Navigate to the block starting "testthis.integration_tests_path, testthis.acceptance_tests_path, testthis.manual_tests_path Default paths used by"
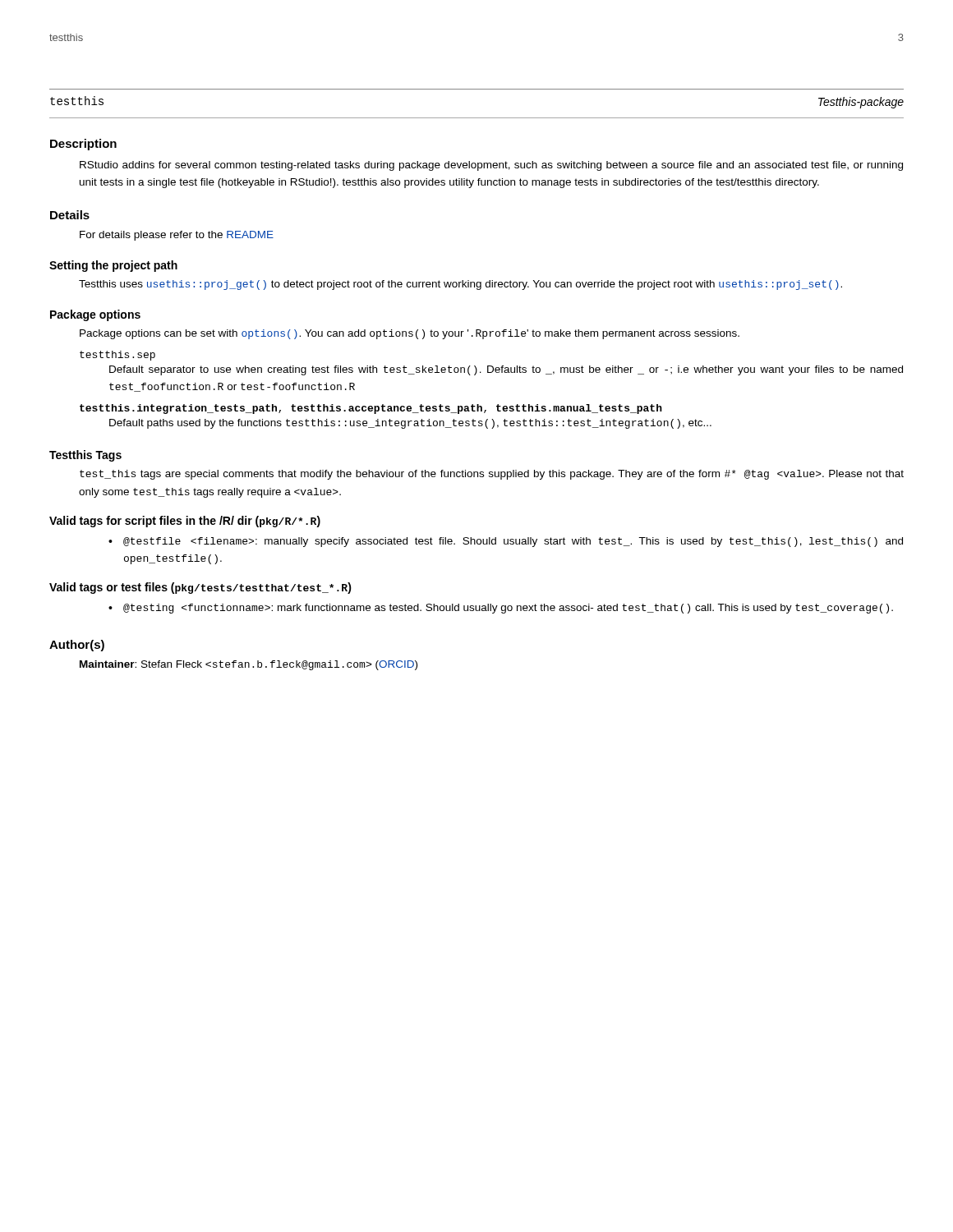This screenshot has width=953, height=1232. click(x=491, y=418)
